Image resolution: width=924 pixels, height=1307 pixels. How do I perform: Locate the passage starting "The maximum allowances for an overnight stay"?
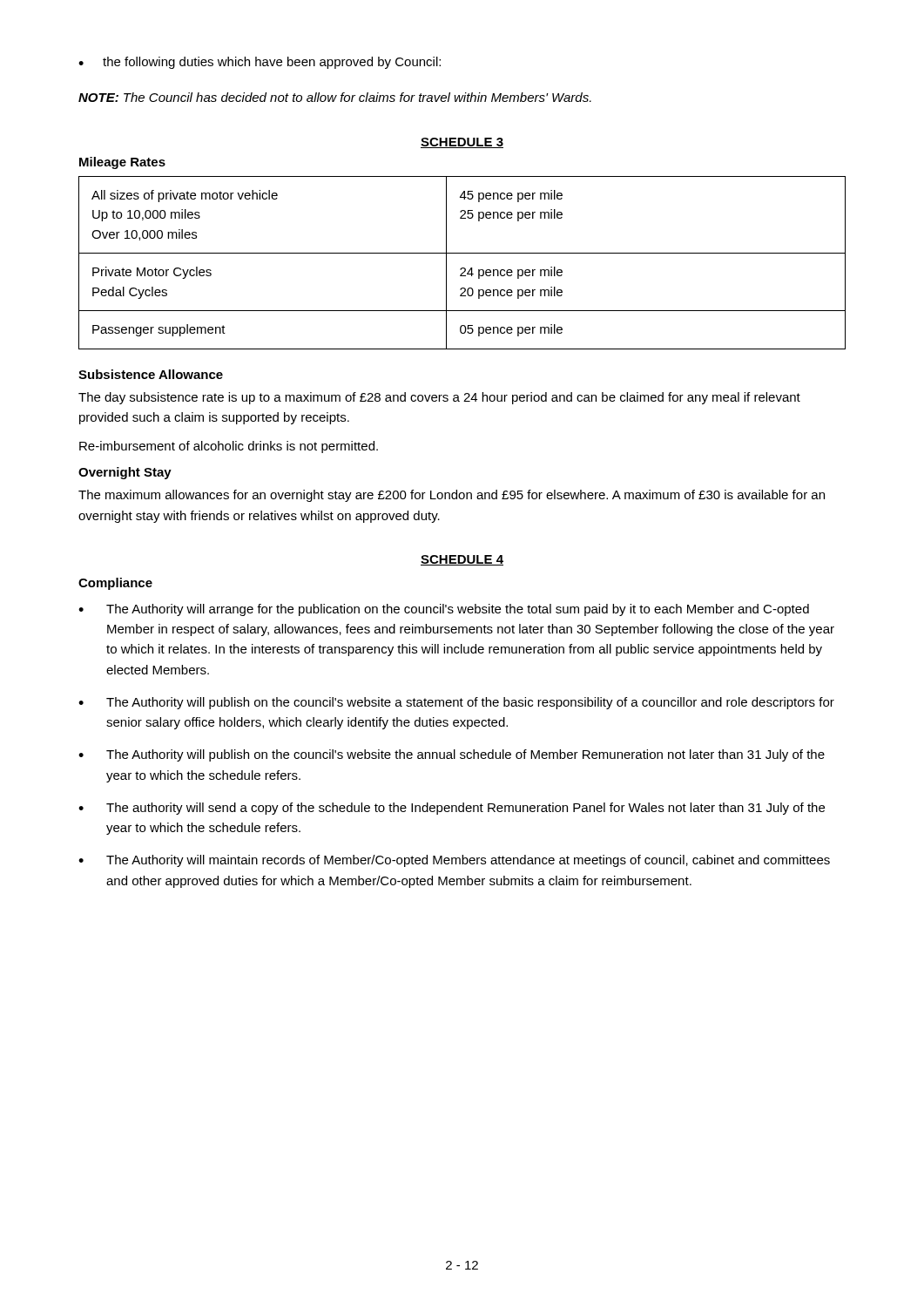click(452, 505)
